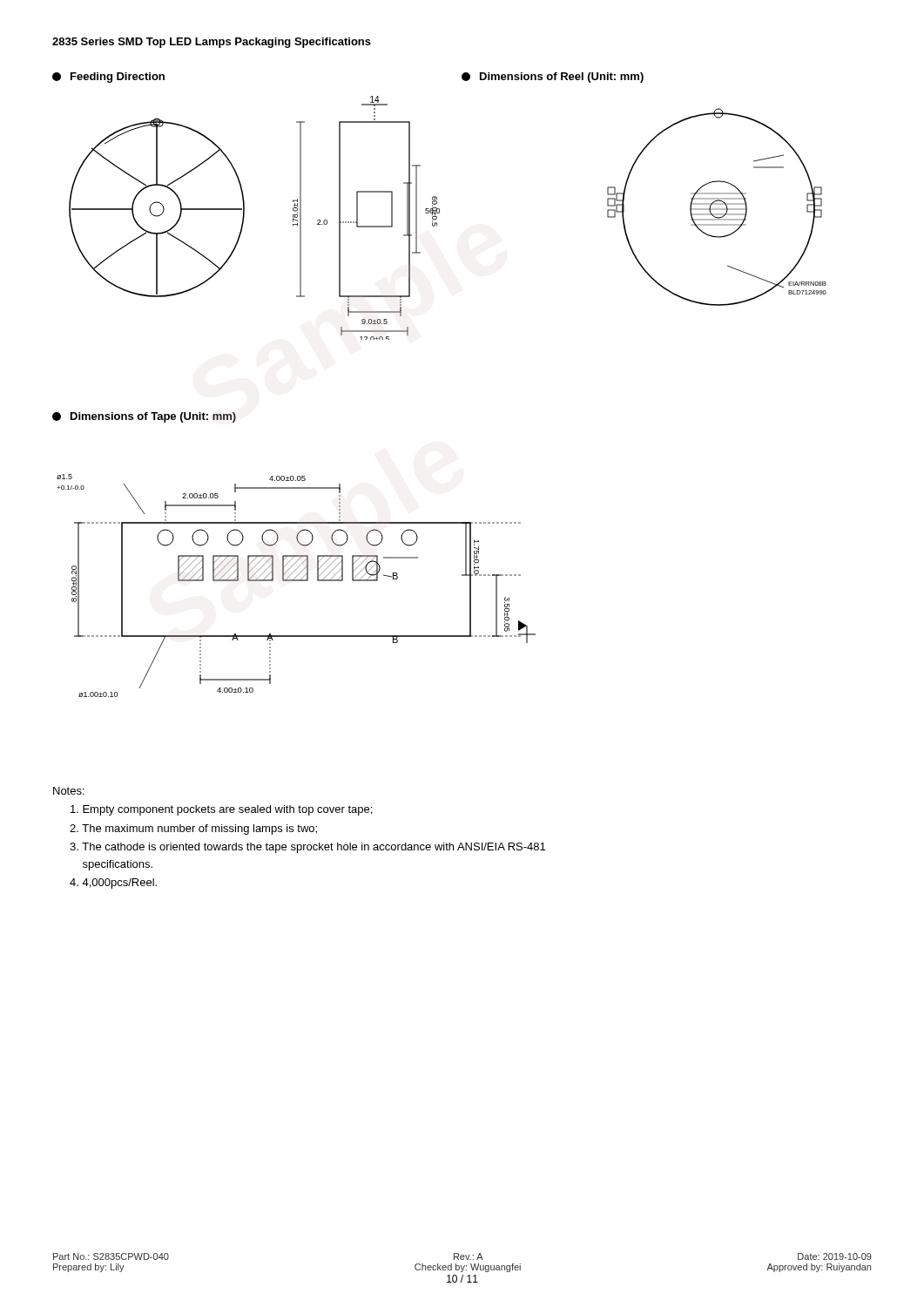Select the text block starting "Dimensions of Tape (Unit:"
The width and height of the screenshot is (924, 1307).
[144, 416]
